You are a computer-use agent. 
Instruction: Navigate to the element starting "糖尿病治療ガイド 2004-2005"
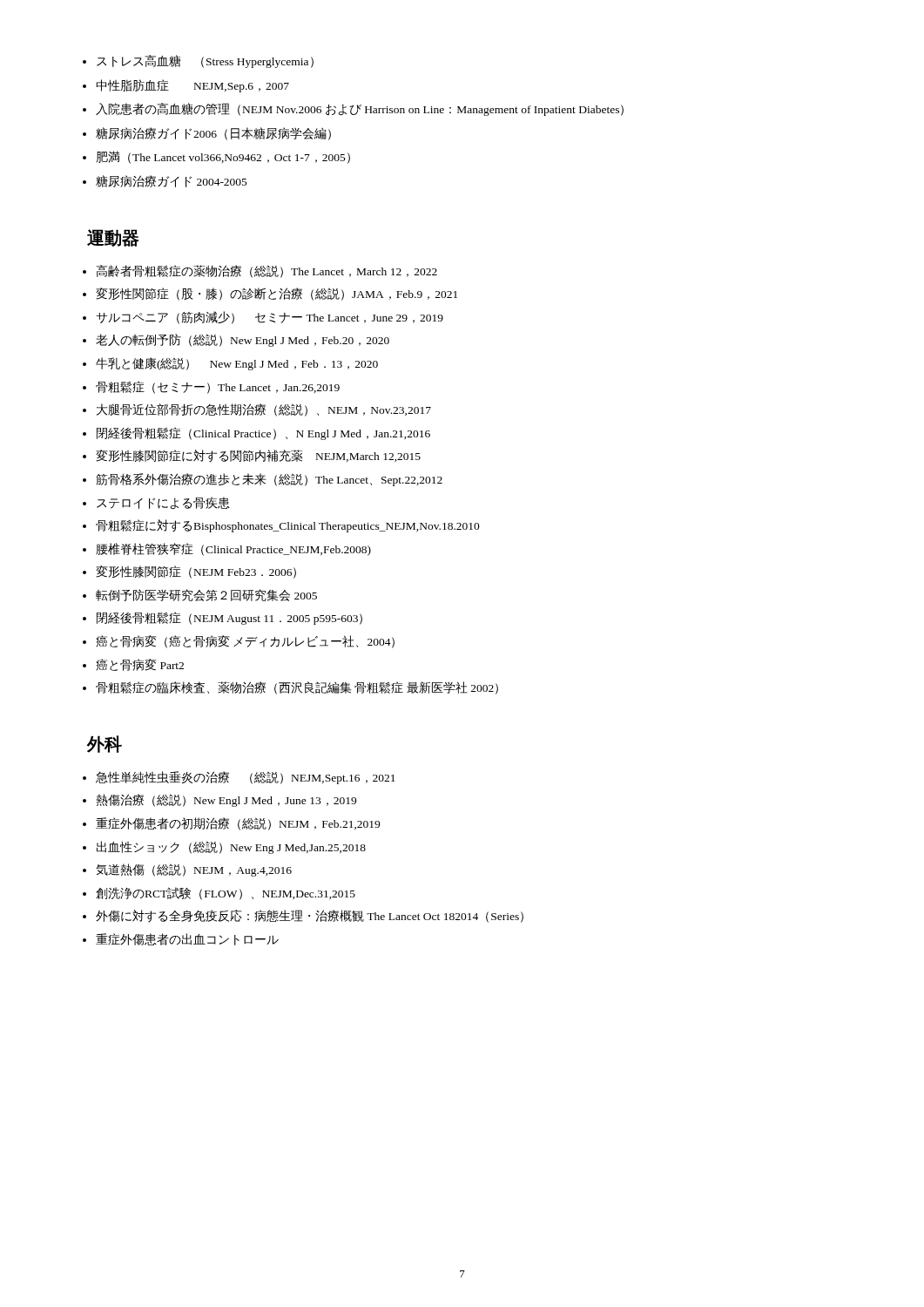(165, 181)
